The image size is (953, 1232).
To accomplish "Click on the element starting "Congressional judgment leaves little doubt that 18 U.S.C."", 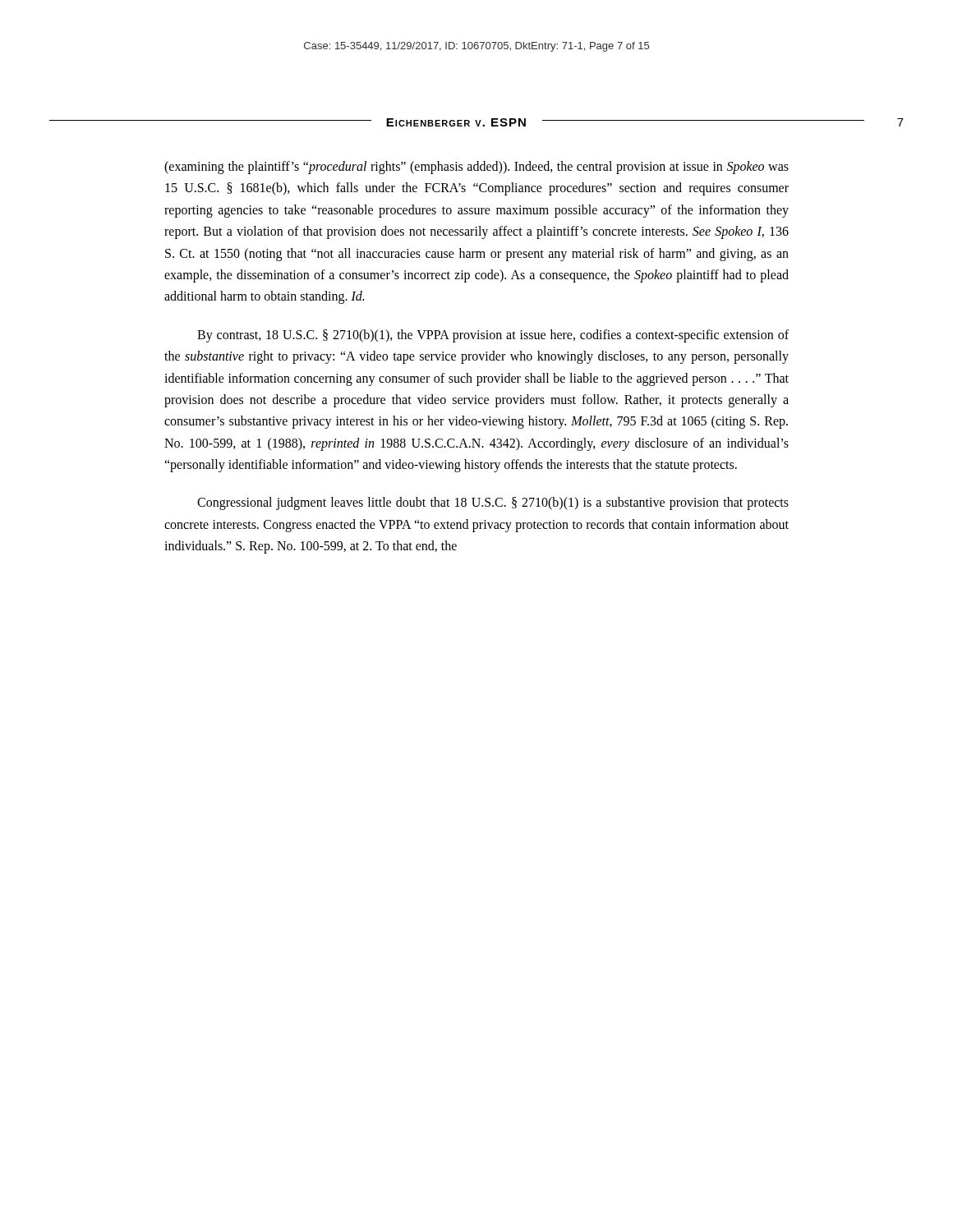I will pos(476,524).
